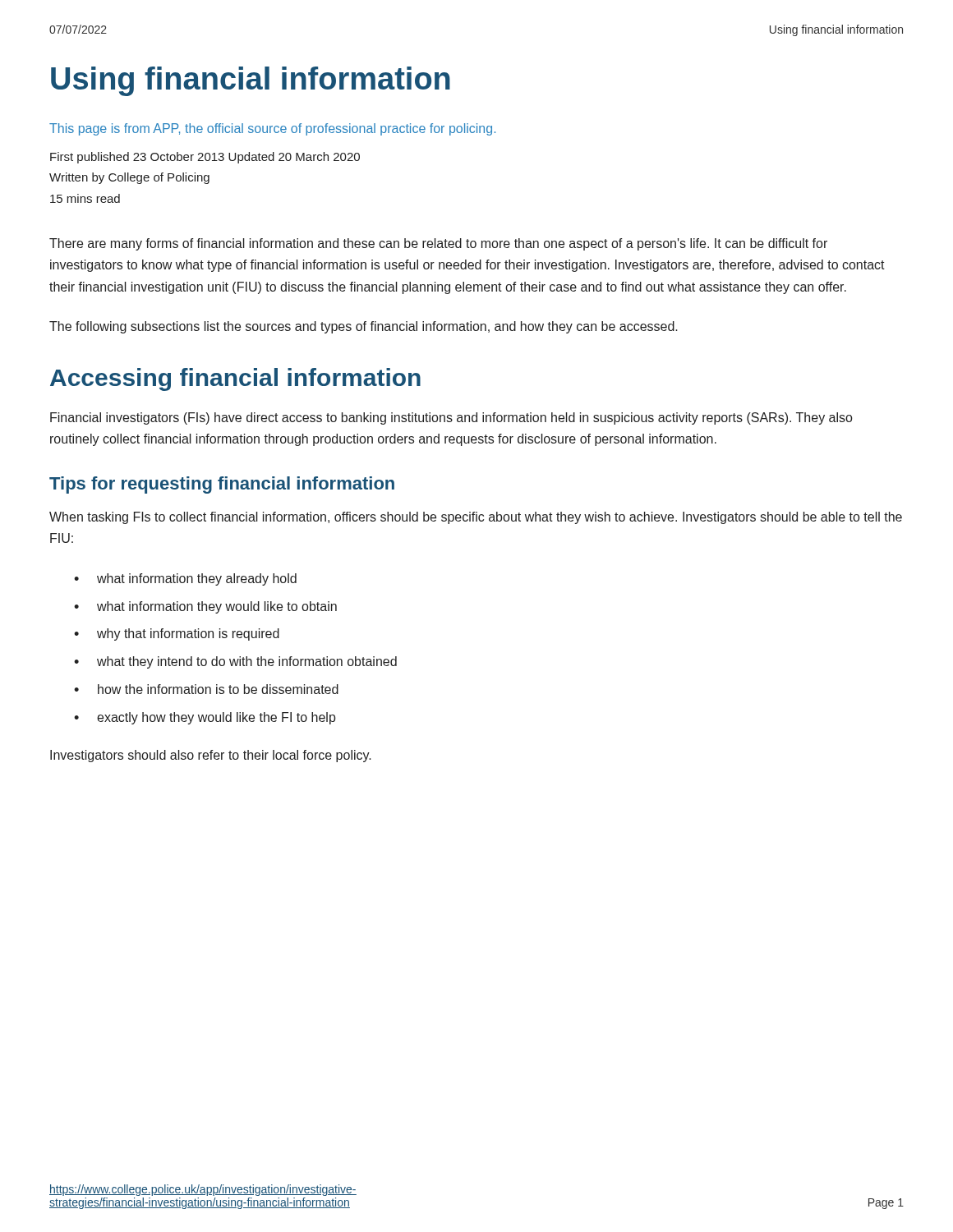
Task: Find the title
Action: point(250,79)
